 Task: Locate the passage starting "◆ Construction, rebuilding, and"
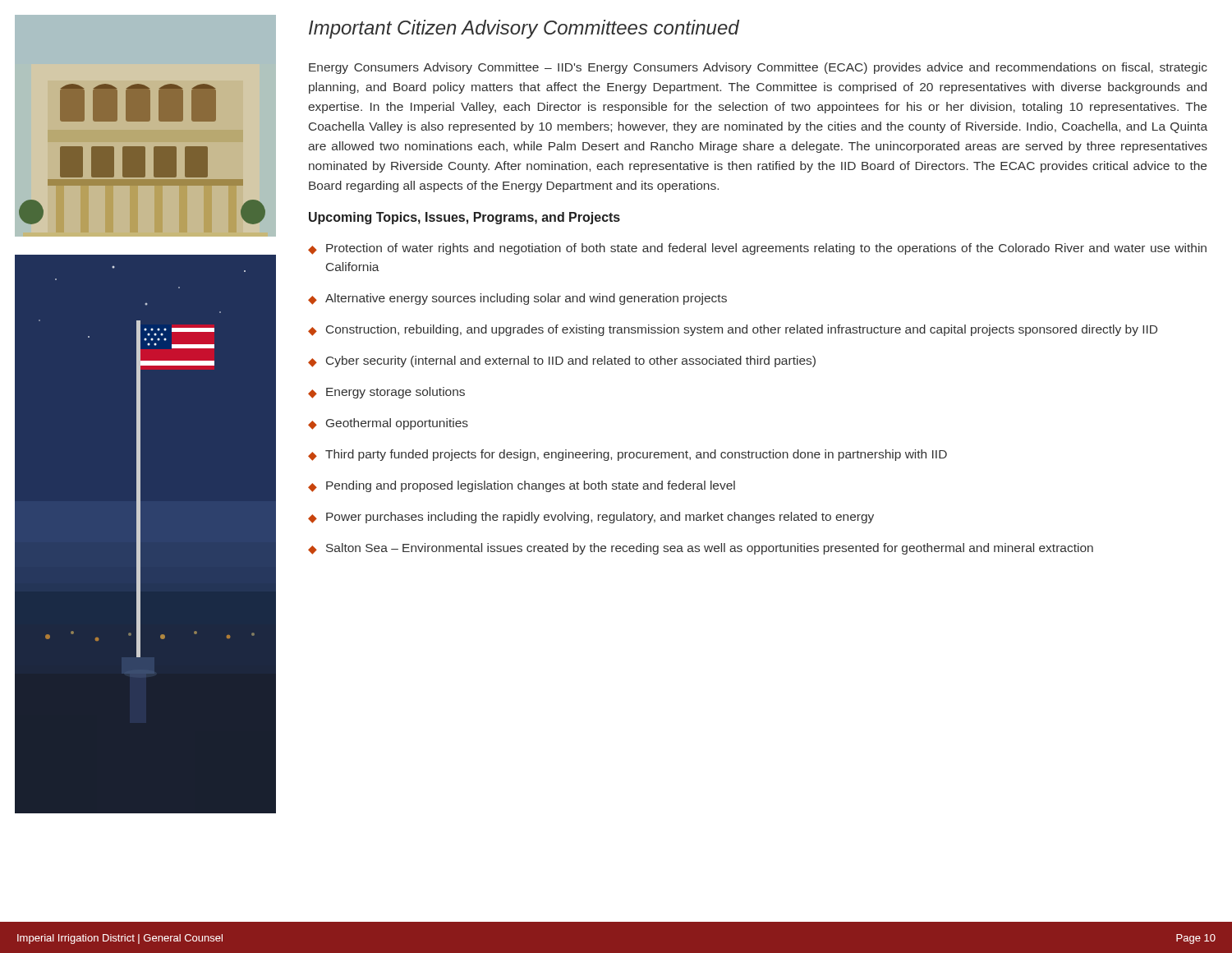[758, 329]
